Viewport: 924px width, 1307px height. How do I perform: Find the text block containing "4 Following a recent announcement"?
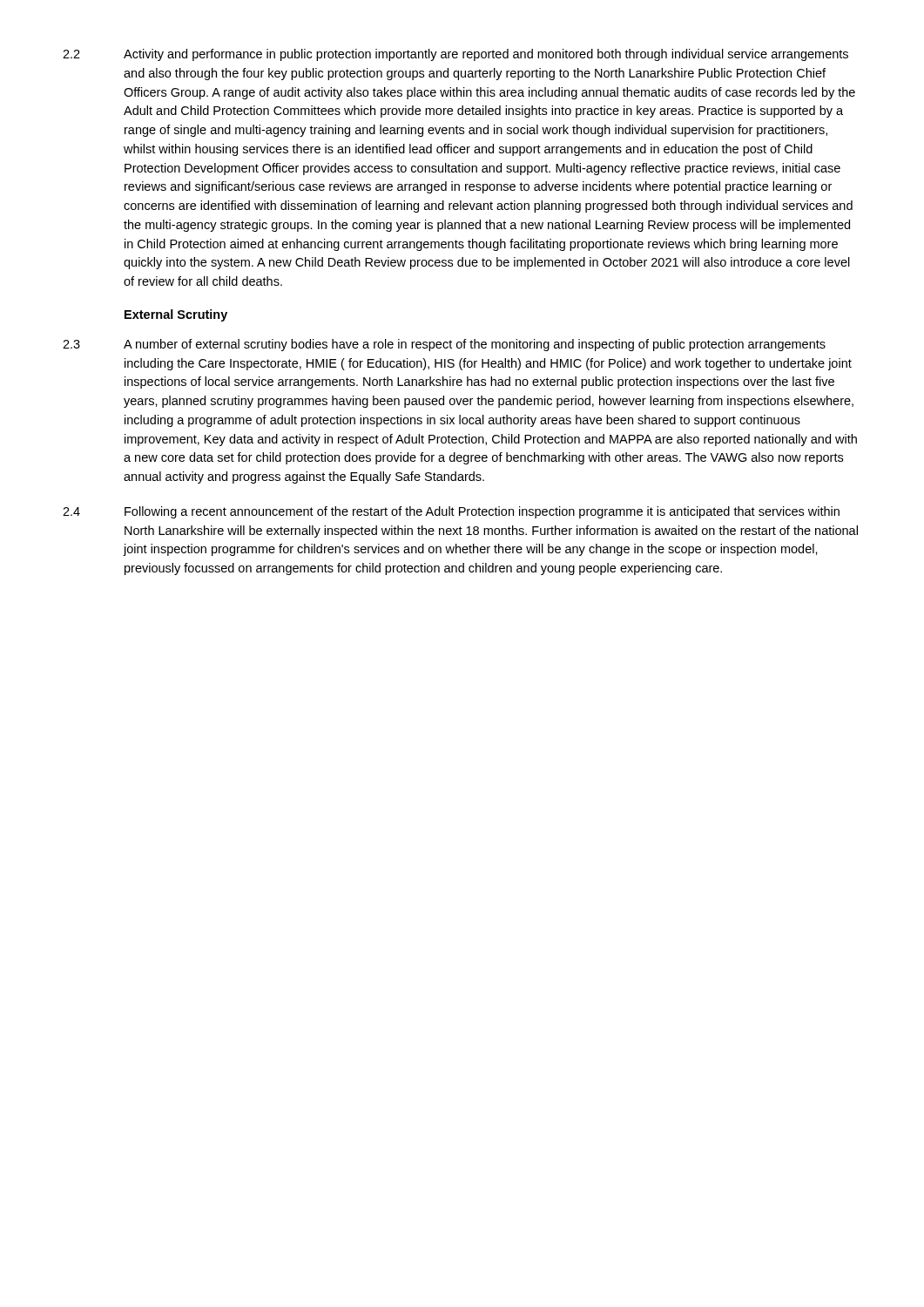pos(462,540)
